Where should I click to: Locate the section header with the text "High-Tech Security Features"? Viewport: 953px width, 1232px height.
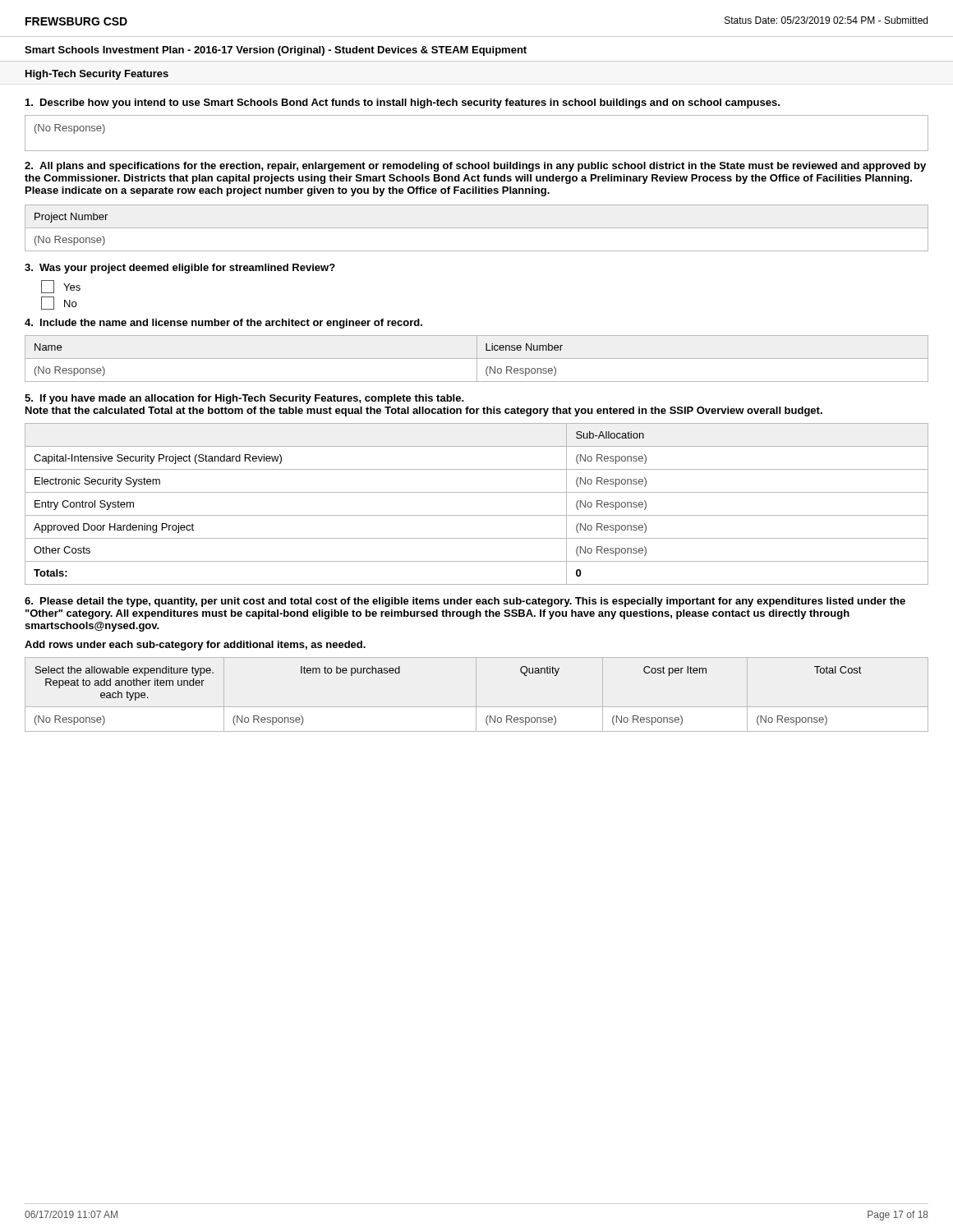coord(97,74)
